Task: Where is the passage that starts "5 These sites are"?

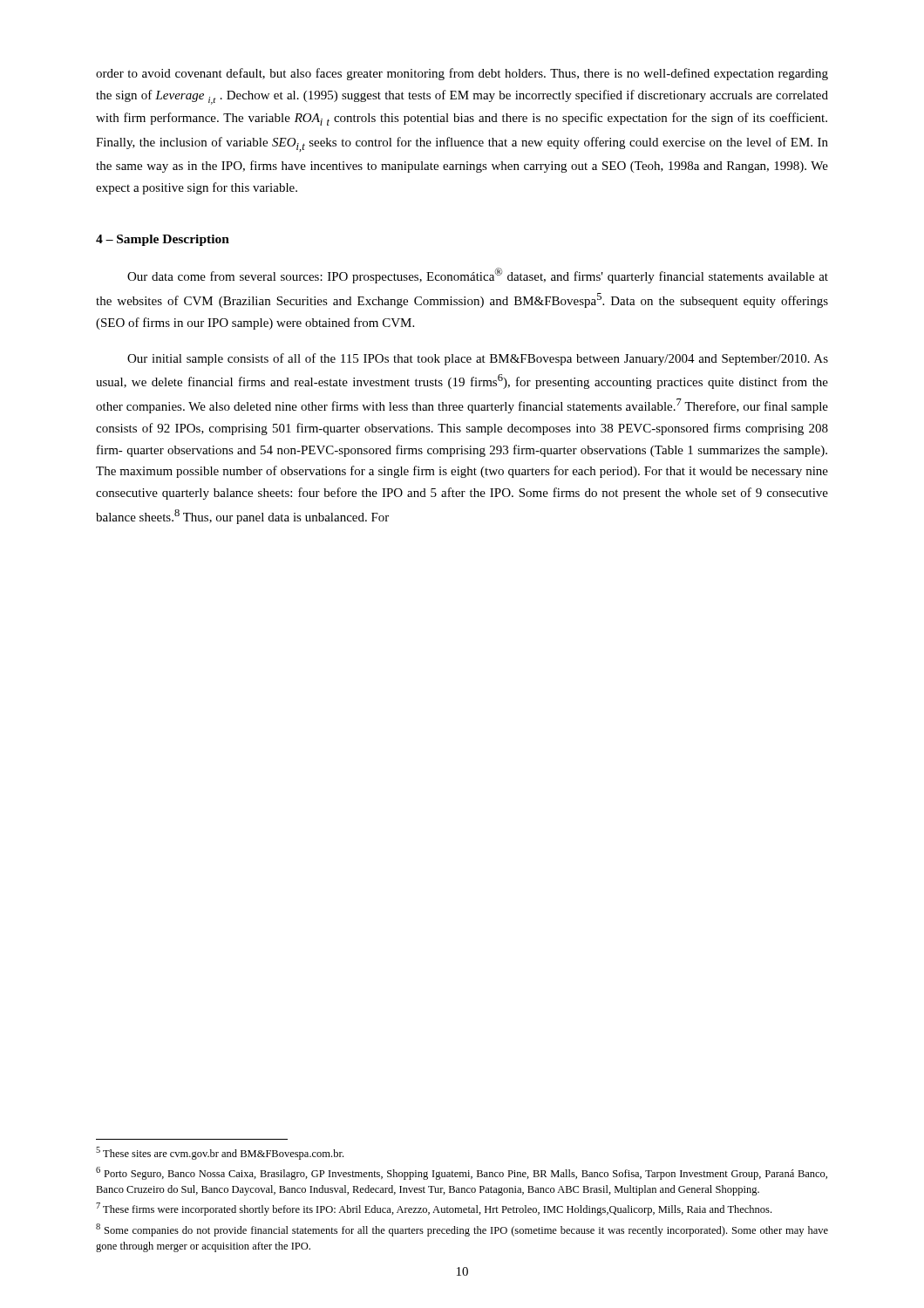Action: click(220, 1152)
